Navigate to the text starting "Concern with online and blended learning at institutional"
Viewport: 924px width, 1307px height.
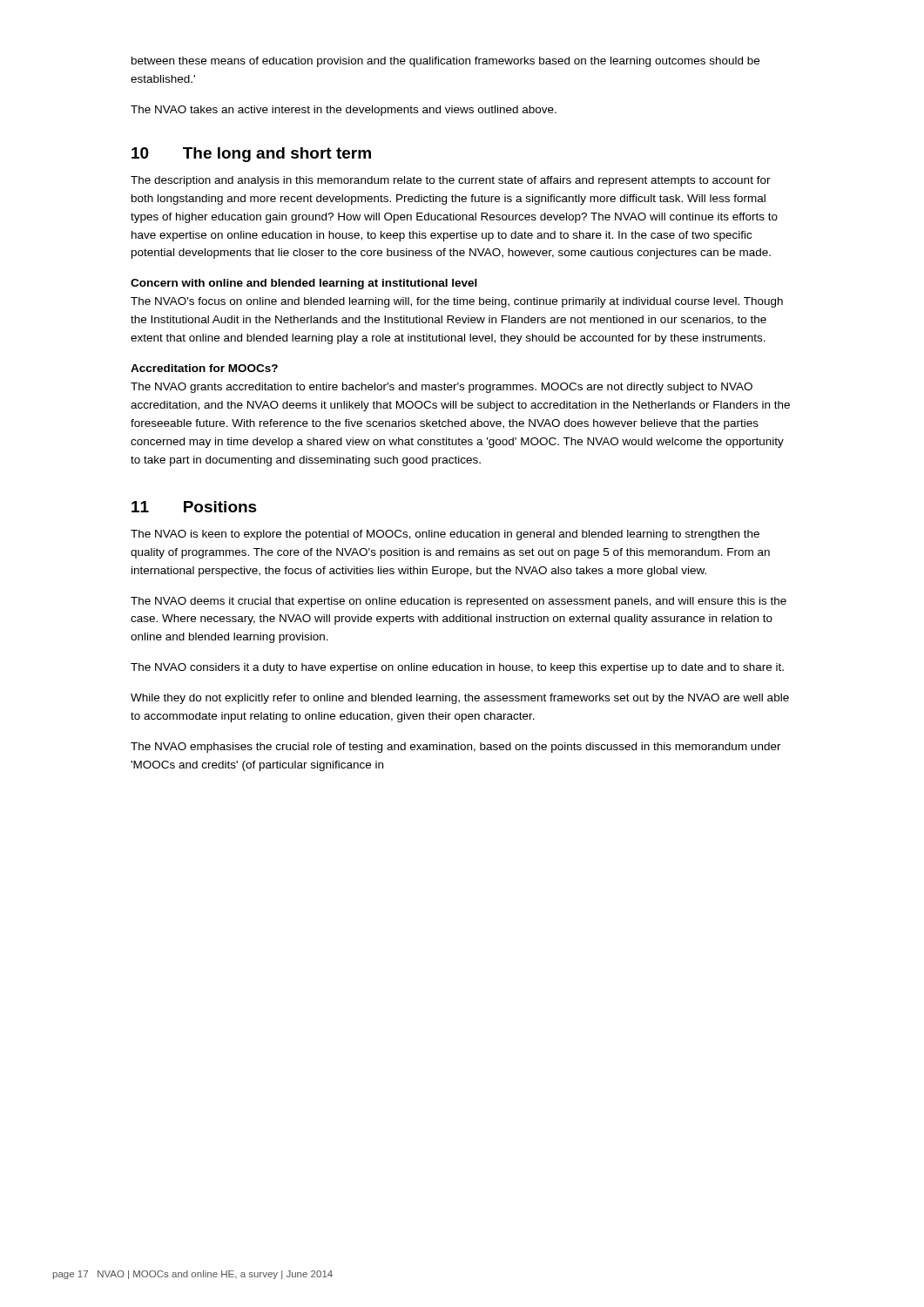point(304,283)
